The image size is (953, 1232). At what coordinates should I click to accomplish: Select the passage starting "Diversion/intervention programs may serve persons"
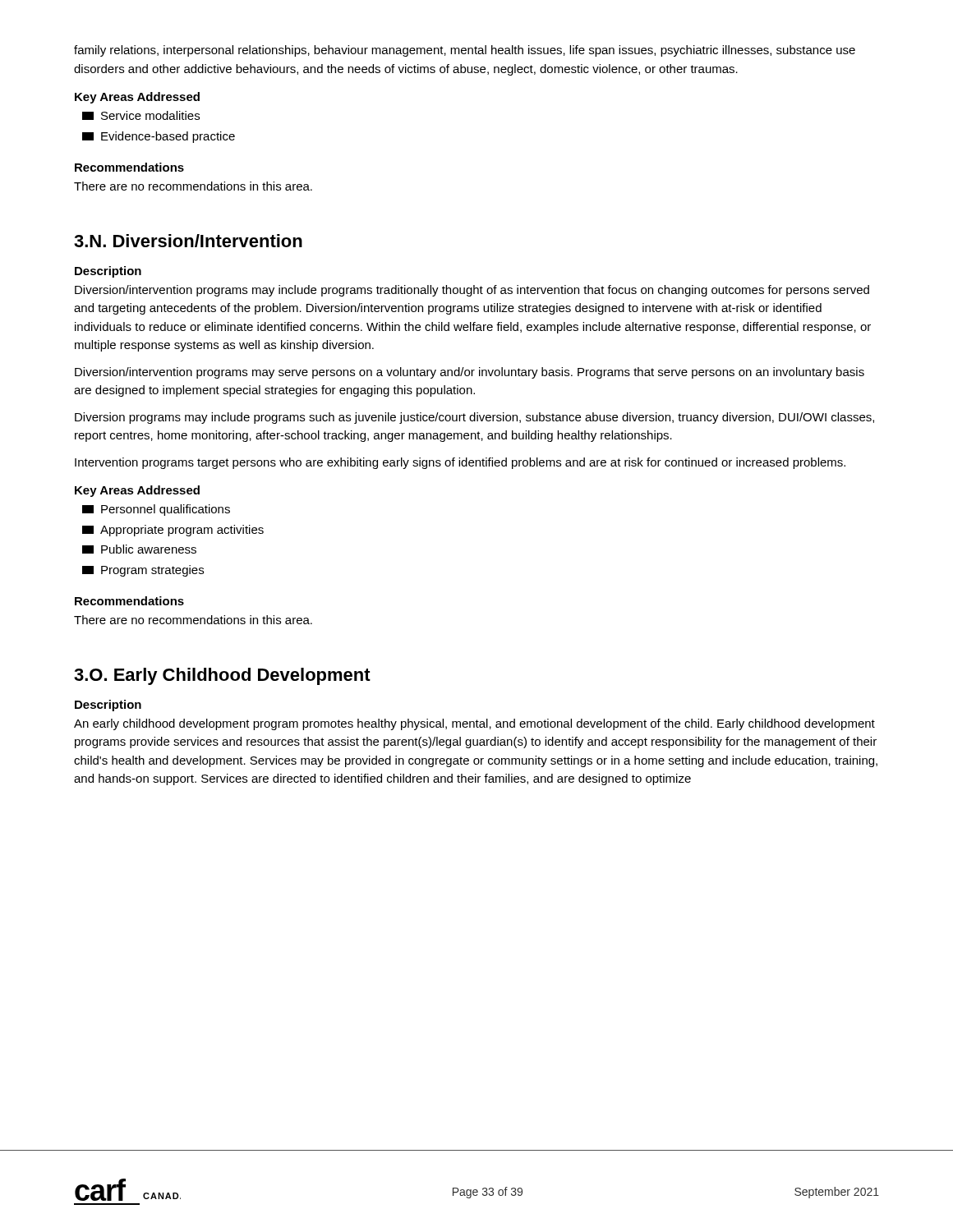pyautogui.click(x=469, y=381)
